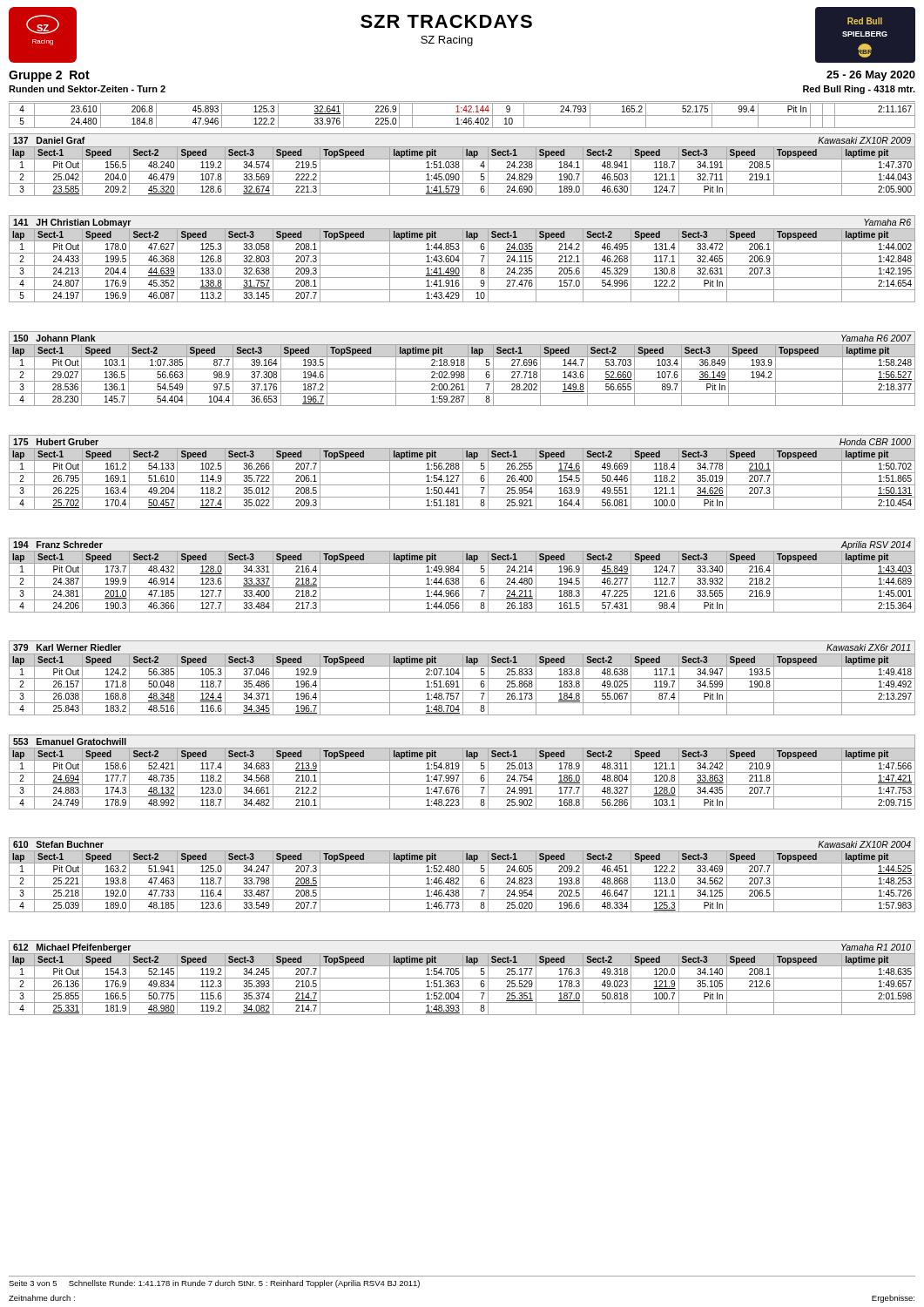Click on the text block that reads "25 - 26"
The height and width of the screenshot is (1307, 924).
tap(871, 74)
